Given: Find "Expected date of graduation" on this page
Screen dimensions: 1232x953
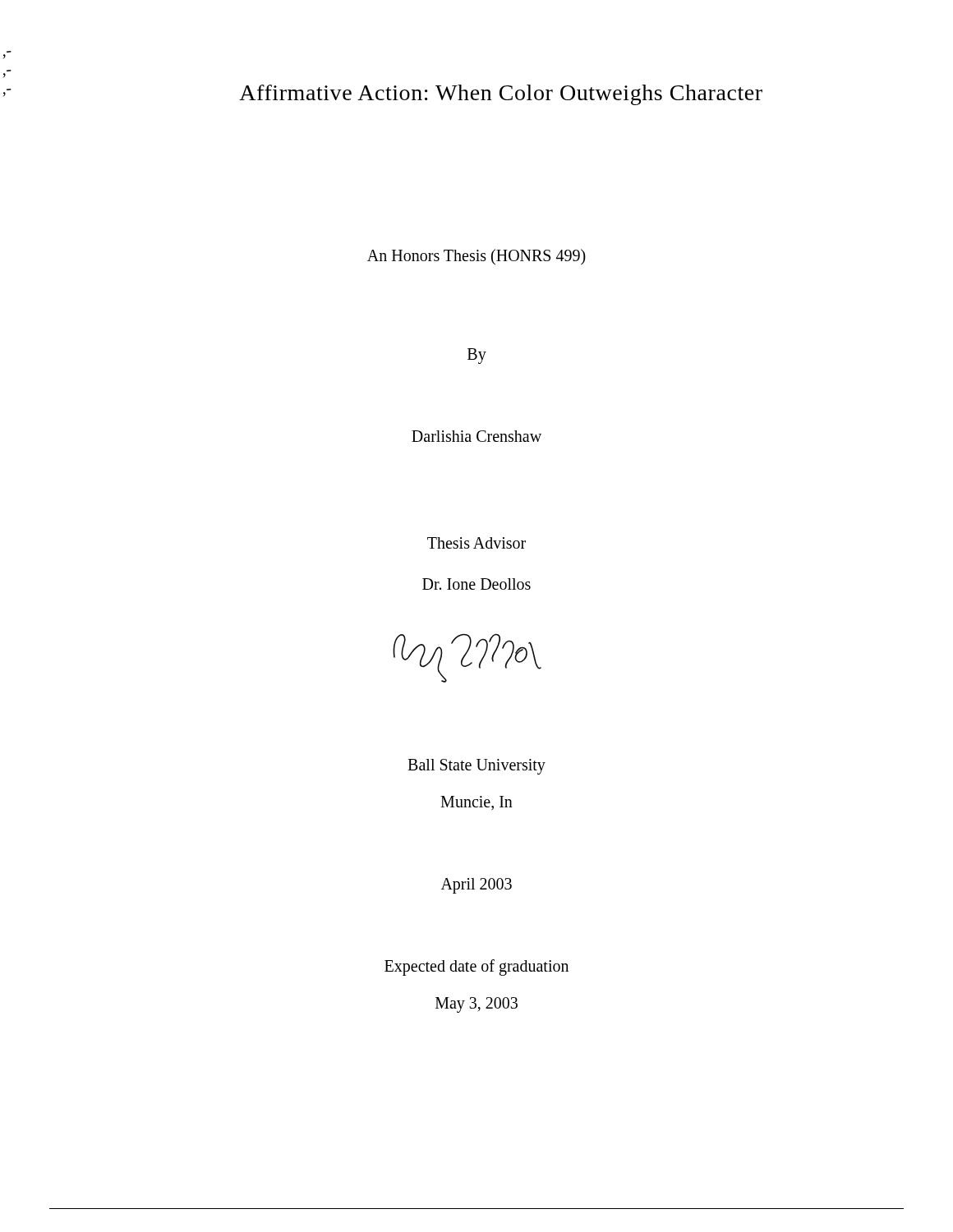Looking at the screenshot, I should pos(476,966).
